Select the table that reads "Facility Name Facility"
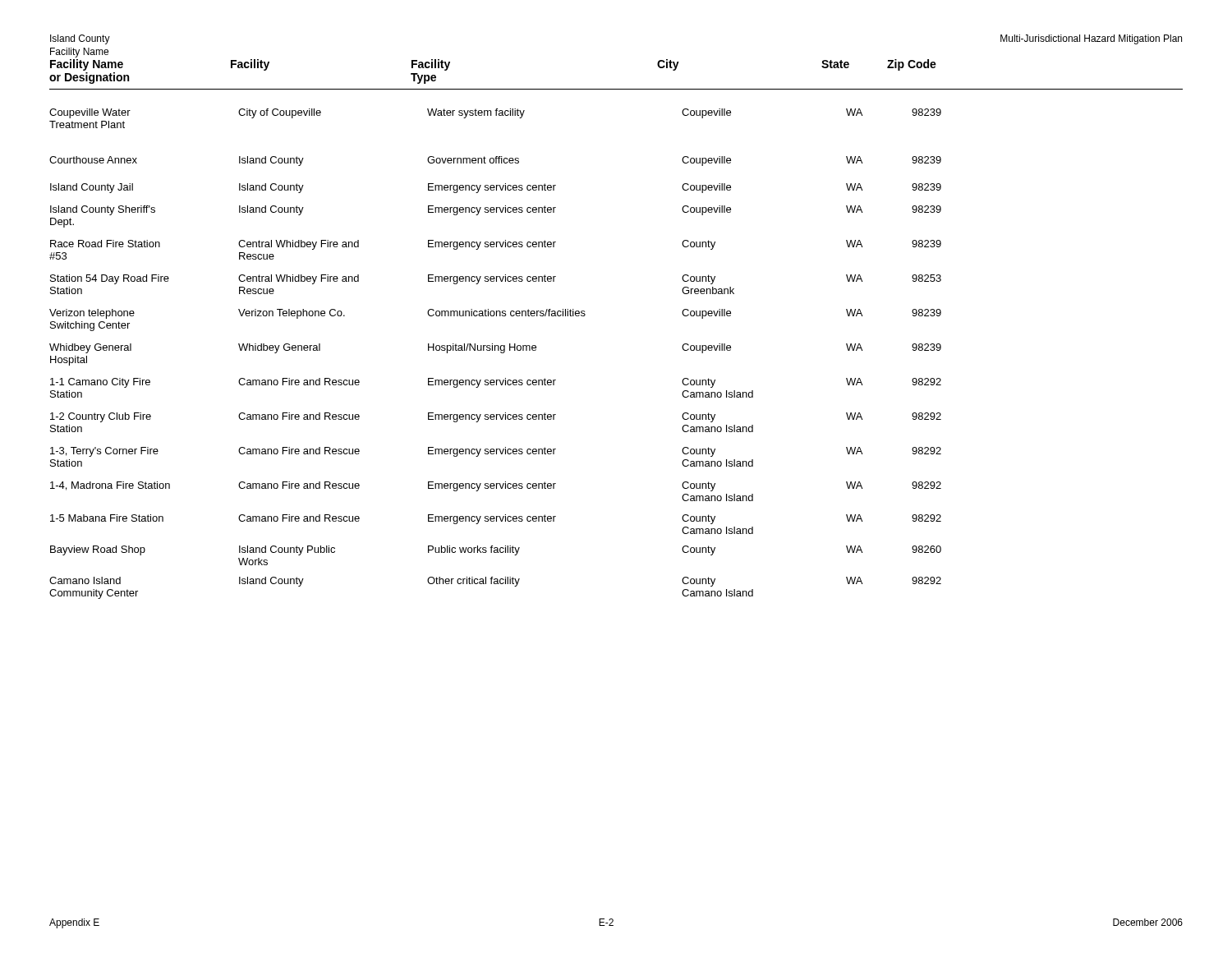Viewport: 1232px width, 953px height. pos(616,324)
